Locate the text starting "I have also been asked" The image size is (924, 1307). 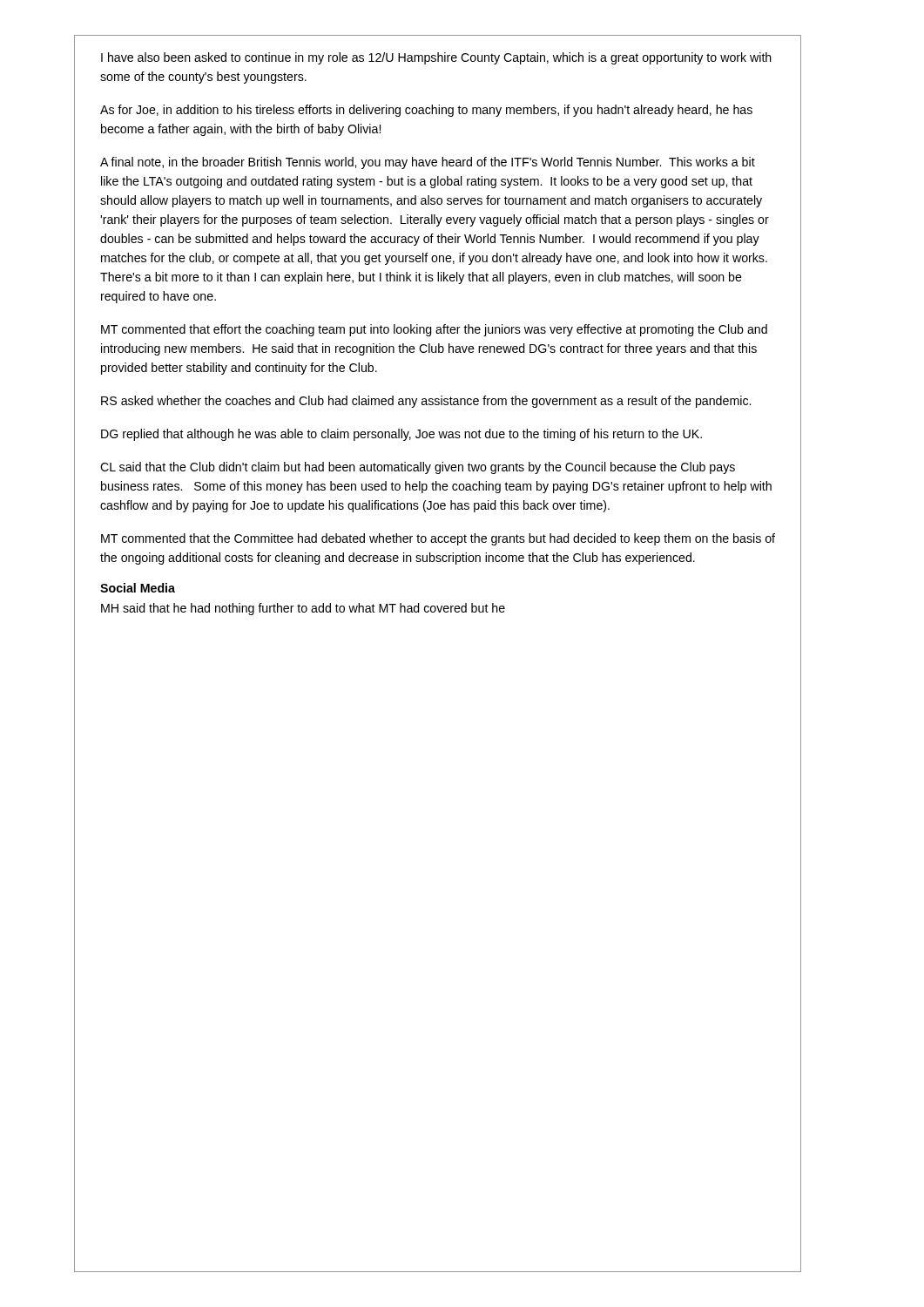coord(436,67)
